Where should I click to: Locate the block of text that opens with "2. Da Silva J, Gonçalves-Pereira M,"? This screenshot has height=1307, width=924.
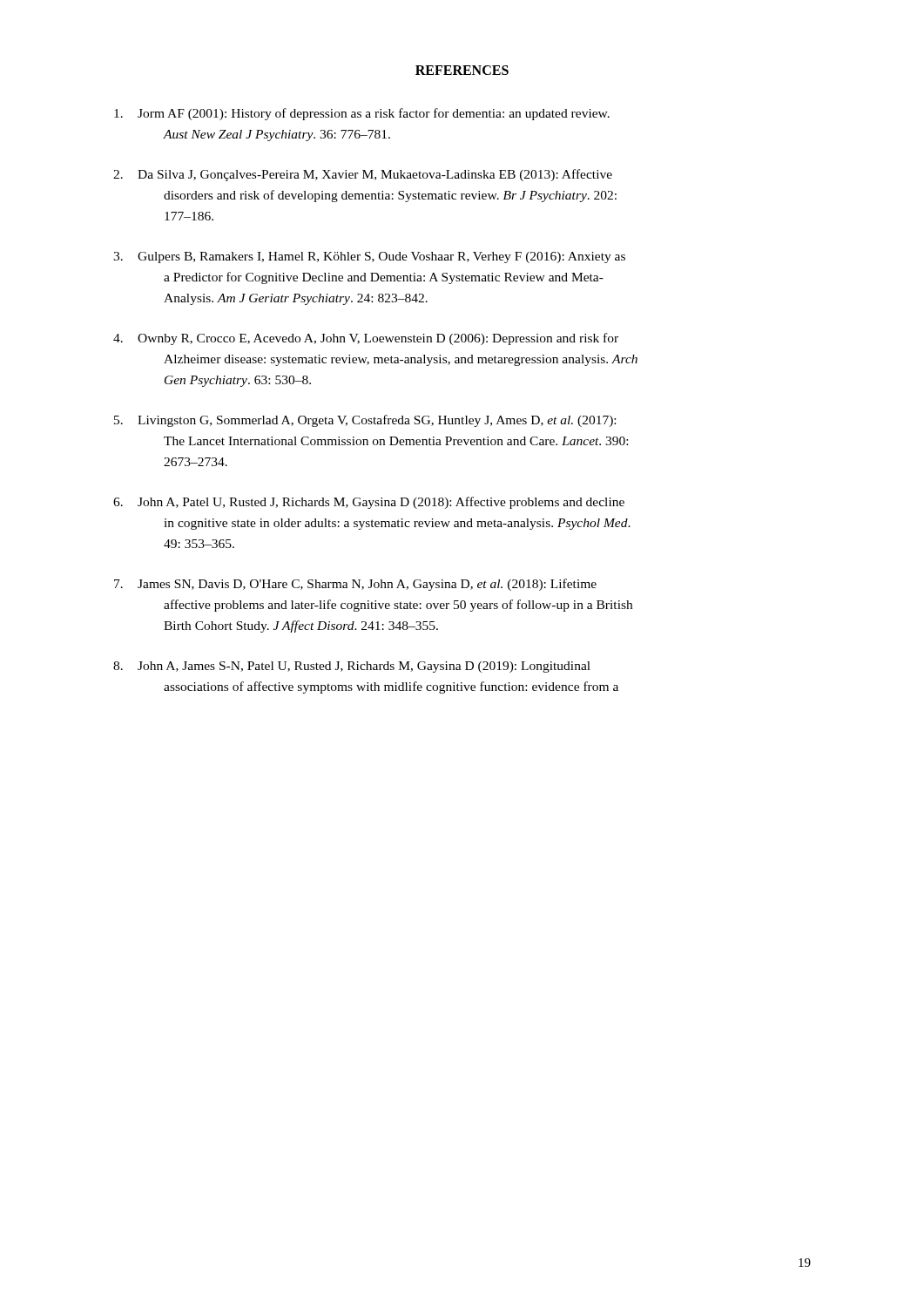click(462, 195)
